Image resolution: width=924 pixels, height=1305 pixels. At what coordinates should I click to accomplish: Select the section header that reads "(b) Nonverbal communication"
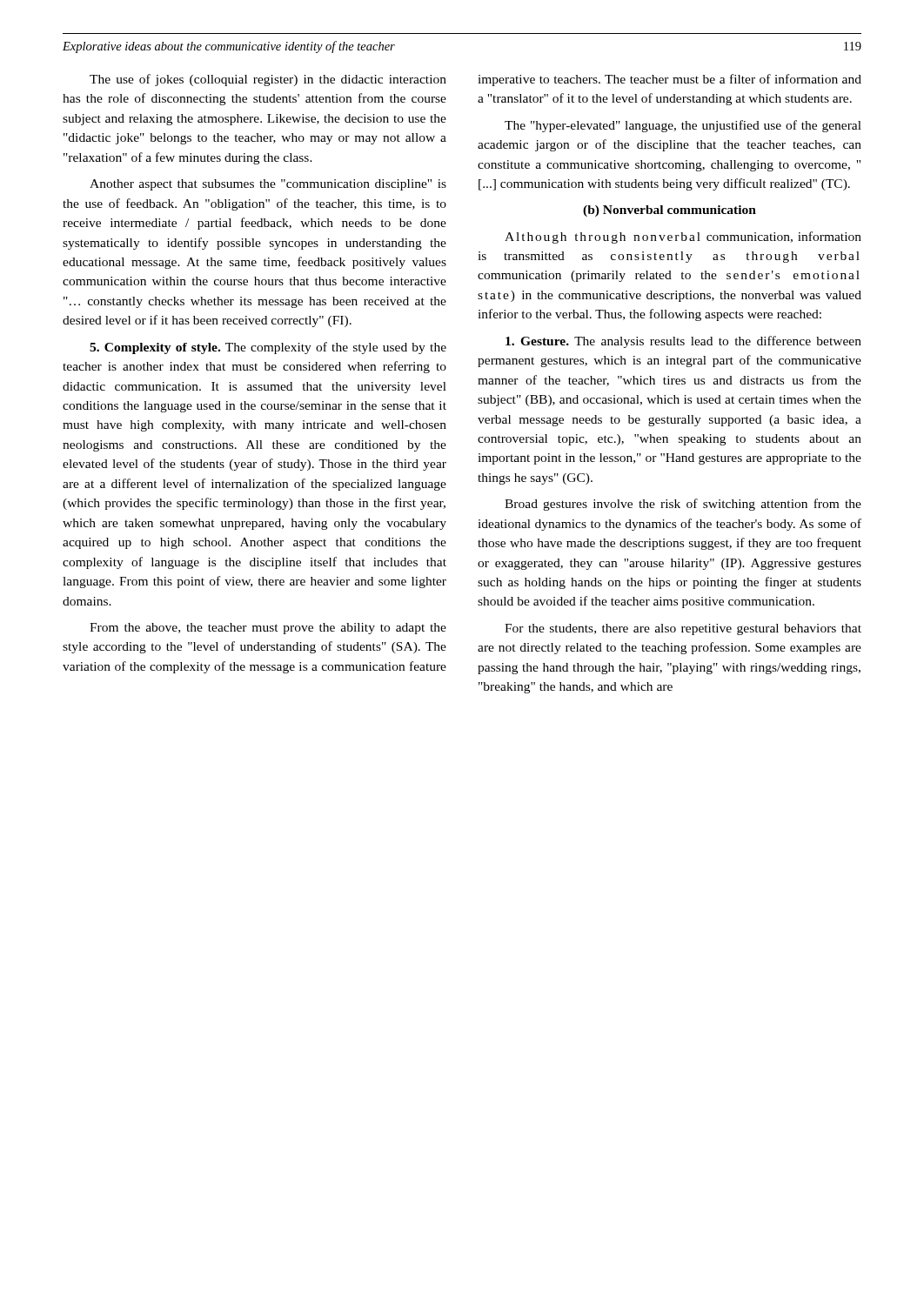tap(669, 210)
